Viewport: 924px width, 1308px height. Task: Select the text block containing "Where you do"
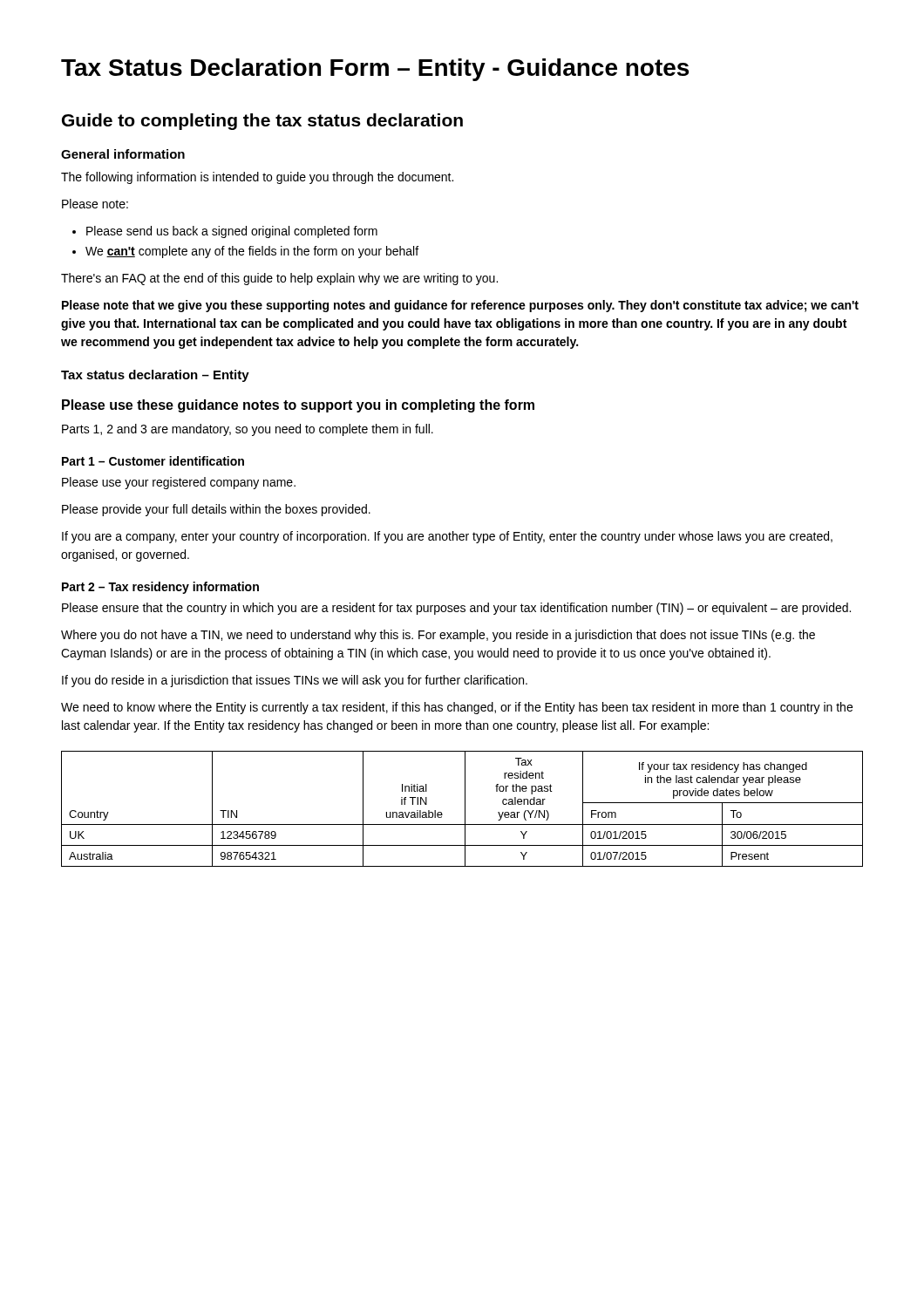[x=462, y=645]
